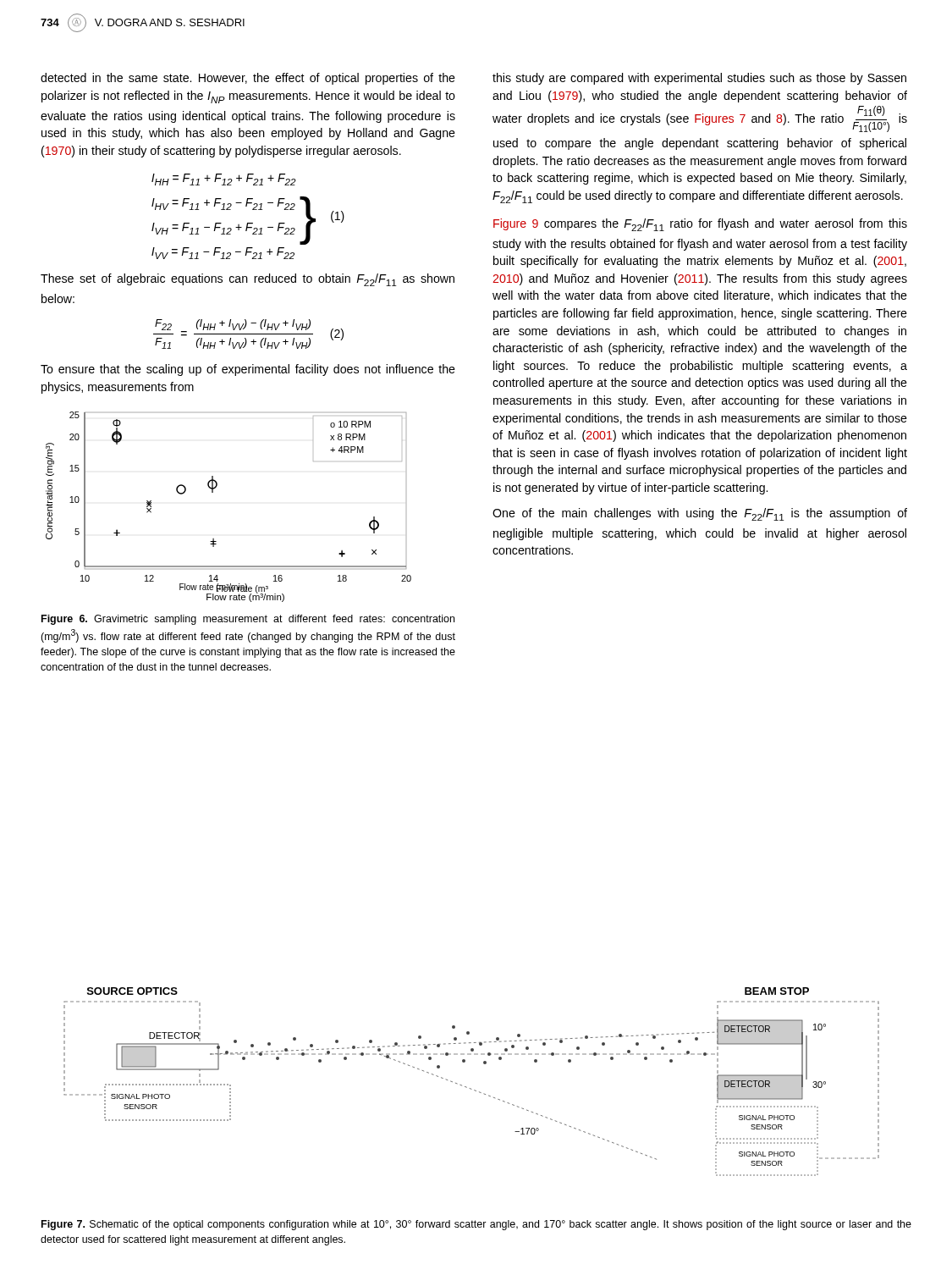Screen dimensions: 1270x952
Task: Find the block starting "These set of"
Action: (x=248, y=289)
